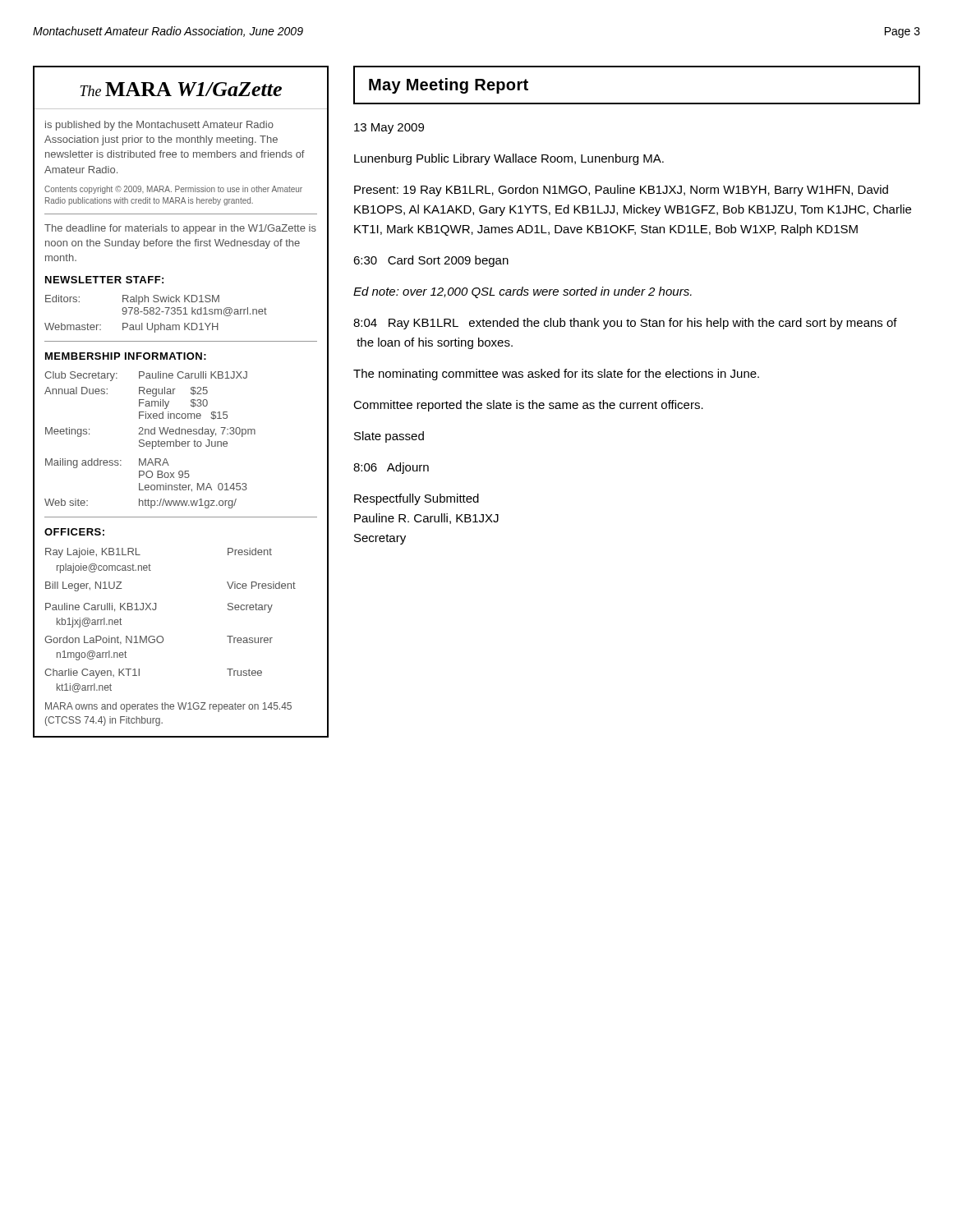The image size is (953, 1232).
Task: Locate the text block that reads "Present: 19 Ray KB1LRL,"
Action: 637,209
